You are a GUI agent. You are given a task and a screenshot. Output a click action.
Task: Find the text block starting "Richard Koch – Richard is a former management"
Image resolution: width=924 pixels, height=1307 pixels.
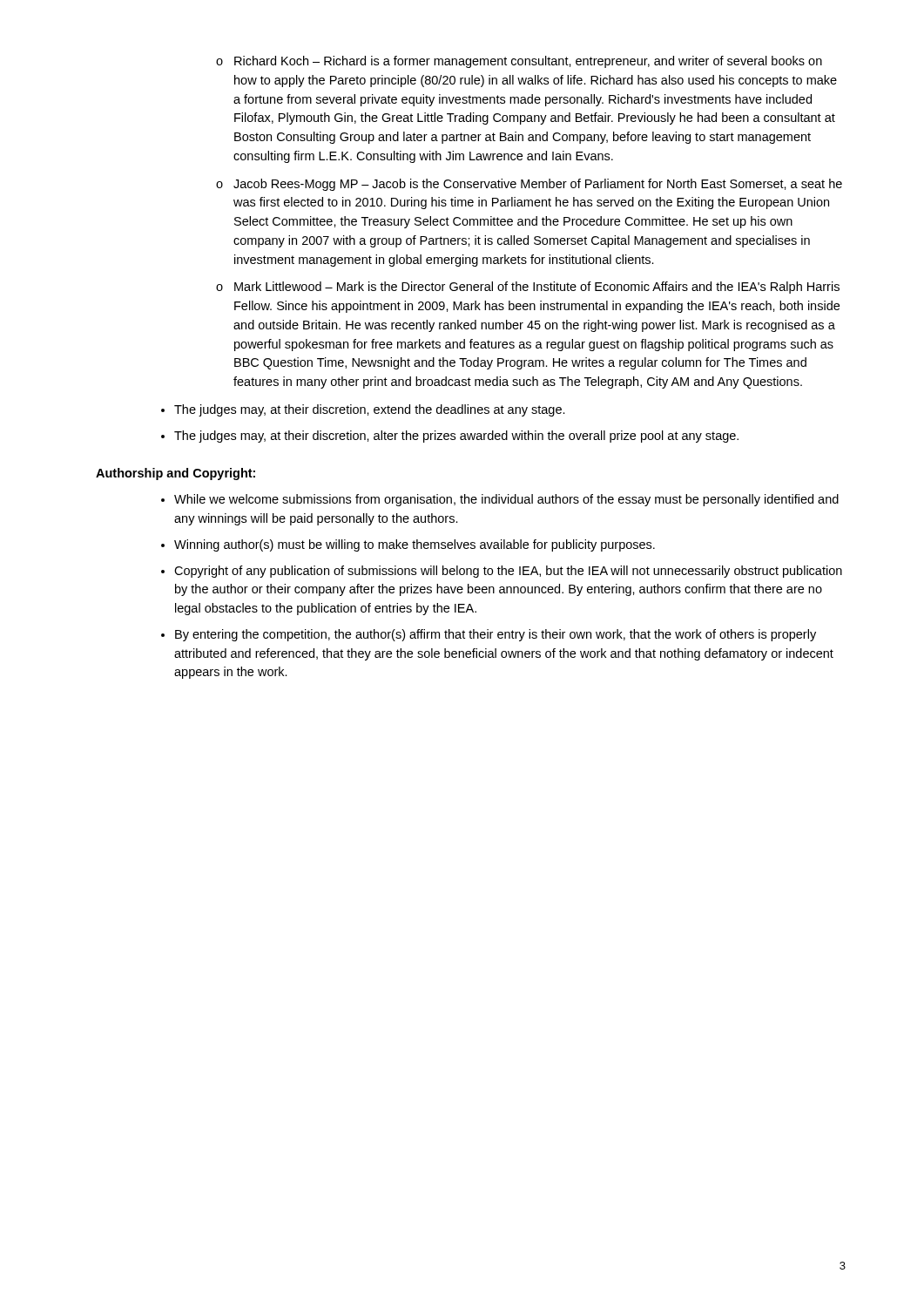tap(535, 108)
